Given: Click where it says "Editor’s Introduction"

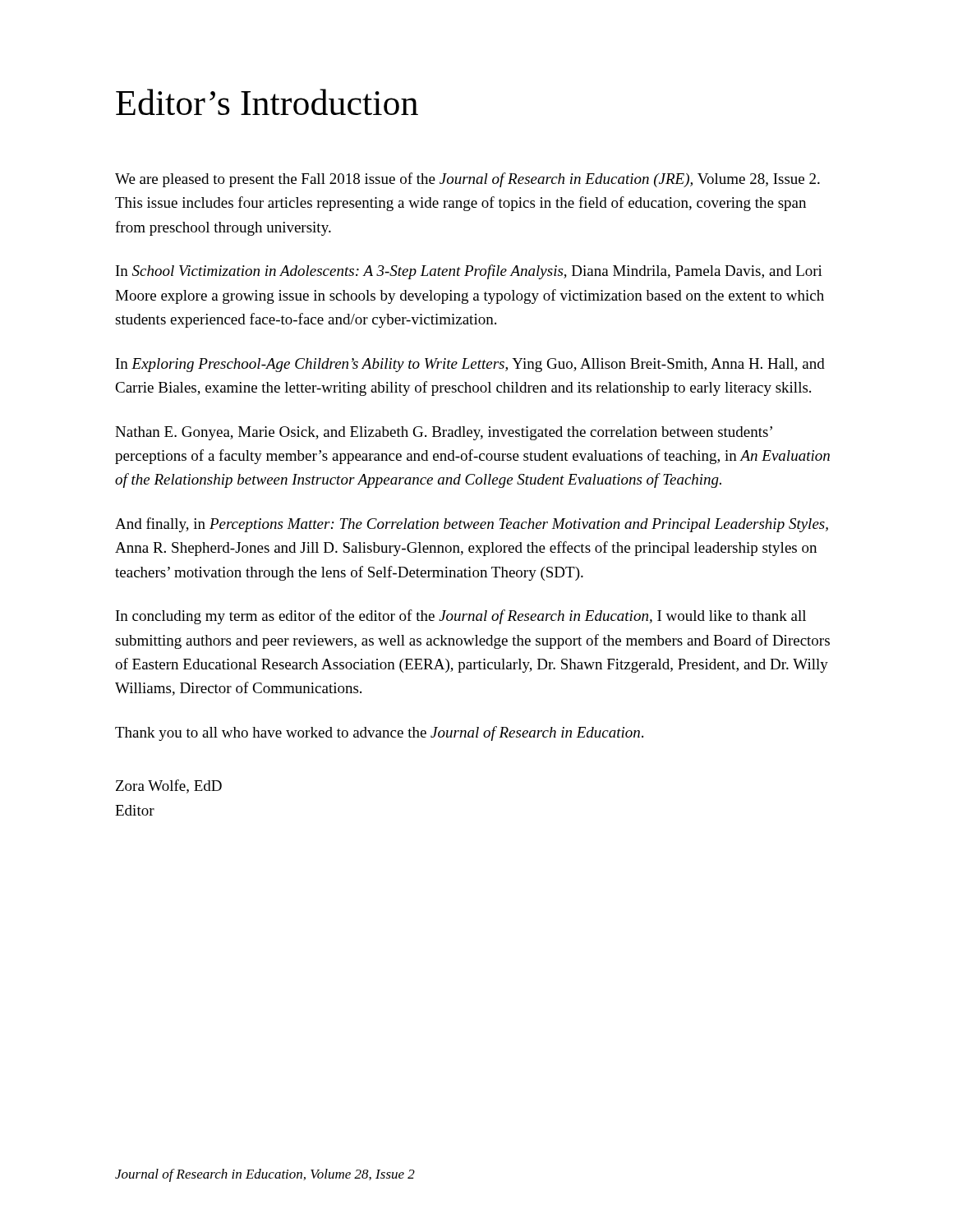Looking at the screenshot, I should coord(267,103).
